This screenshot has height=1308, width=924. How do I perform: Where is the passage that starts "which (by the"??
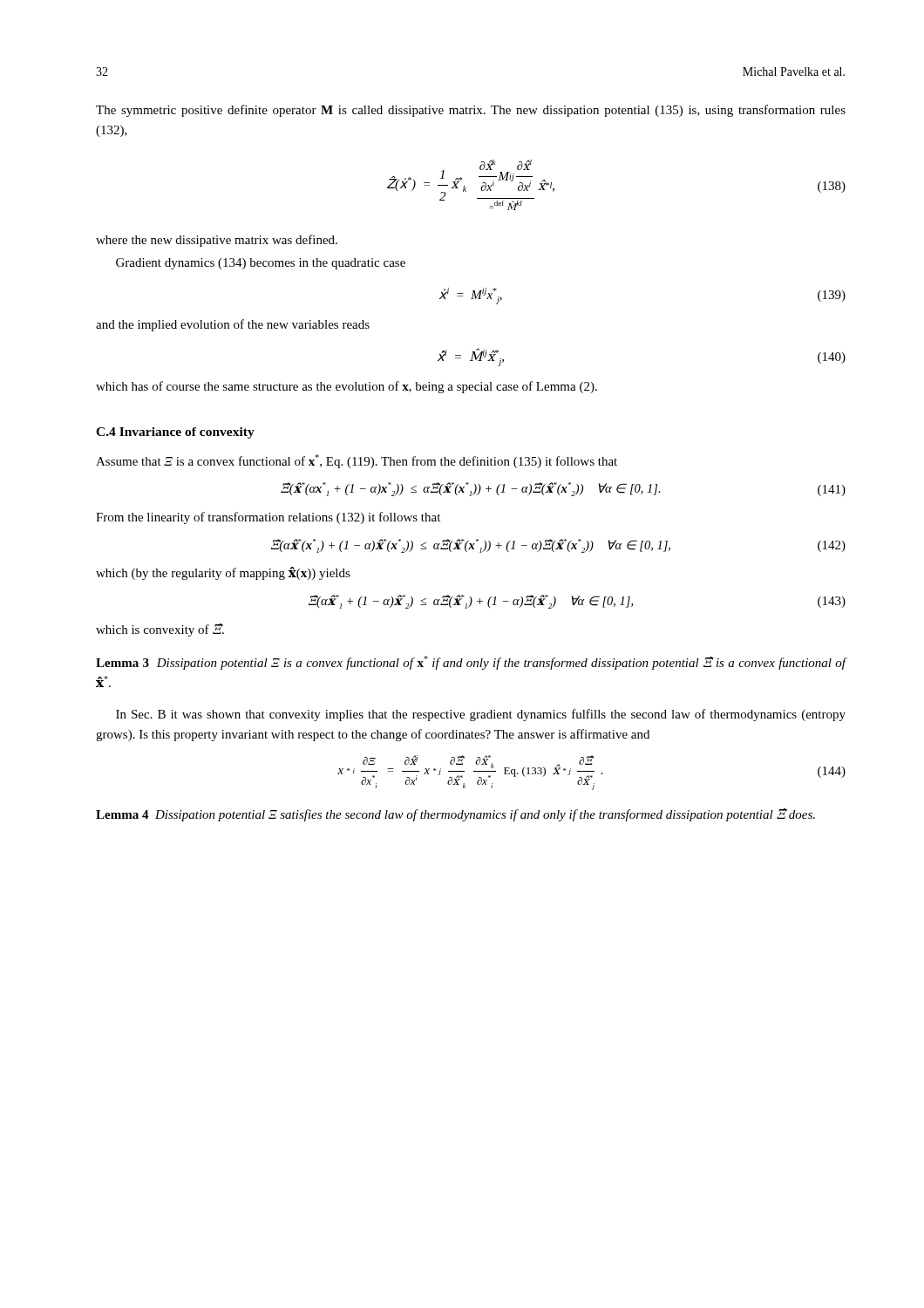tap(223, 573)
